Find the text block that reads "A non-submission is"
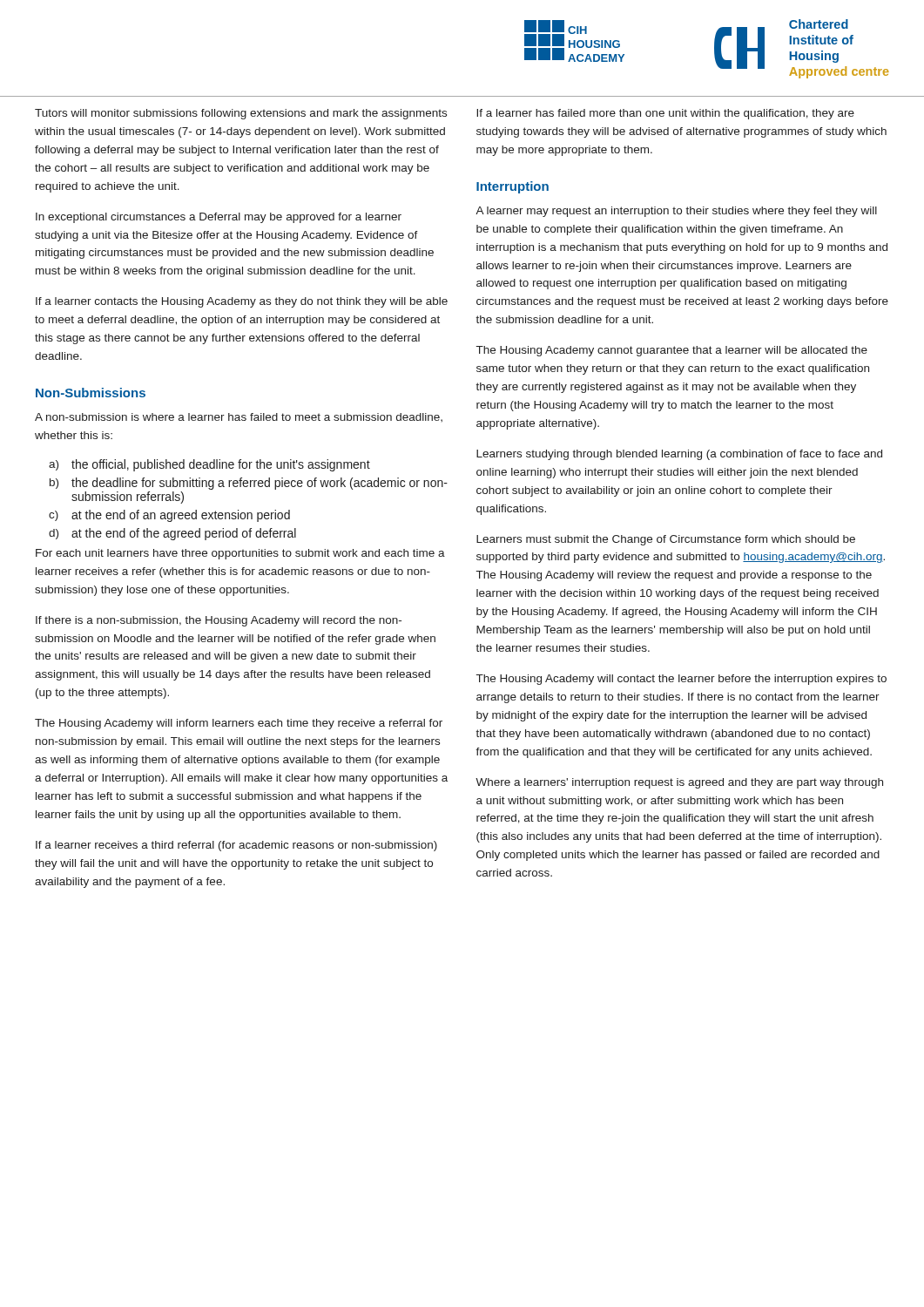Image resolution: width=924 pixels, height=1307 pixels. pos(239,426)
